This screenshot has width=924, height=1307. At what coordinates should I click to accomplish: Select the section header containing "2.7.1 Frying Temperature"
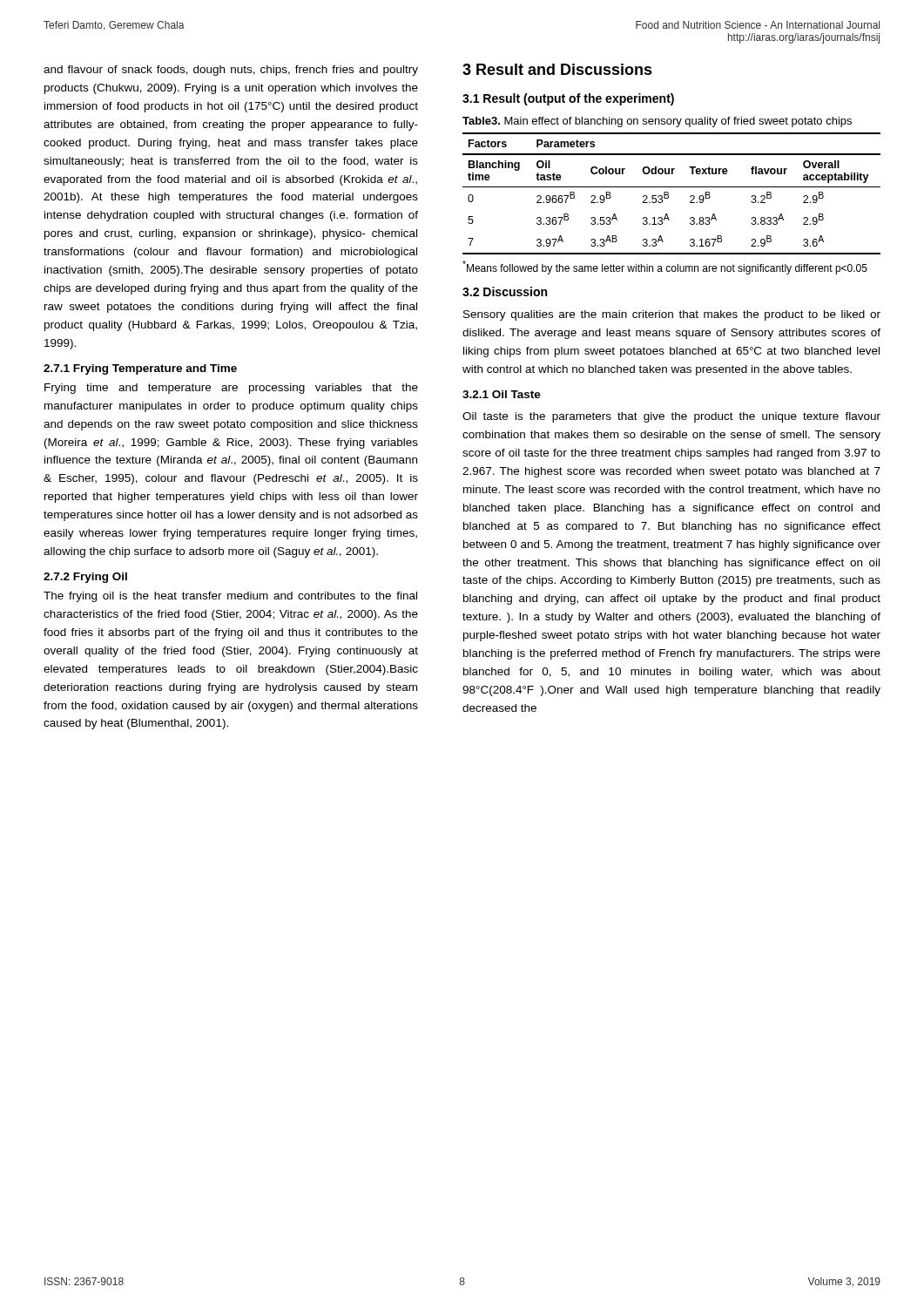point(140,368)
